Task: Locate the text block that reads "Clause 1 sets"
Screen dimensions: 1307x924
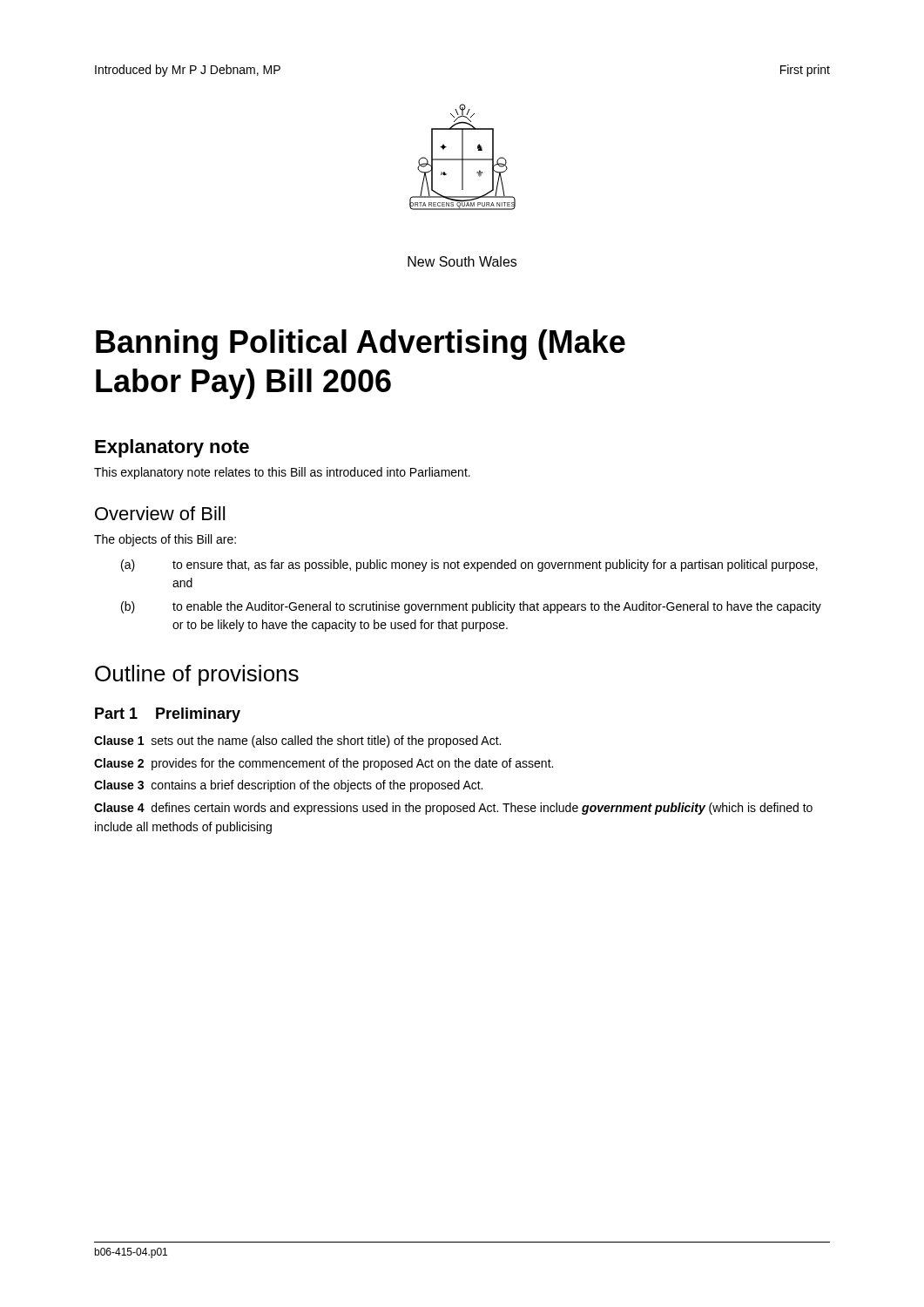Action: click(298, 741)
